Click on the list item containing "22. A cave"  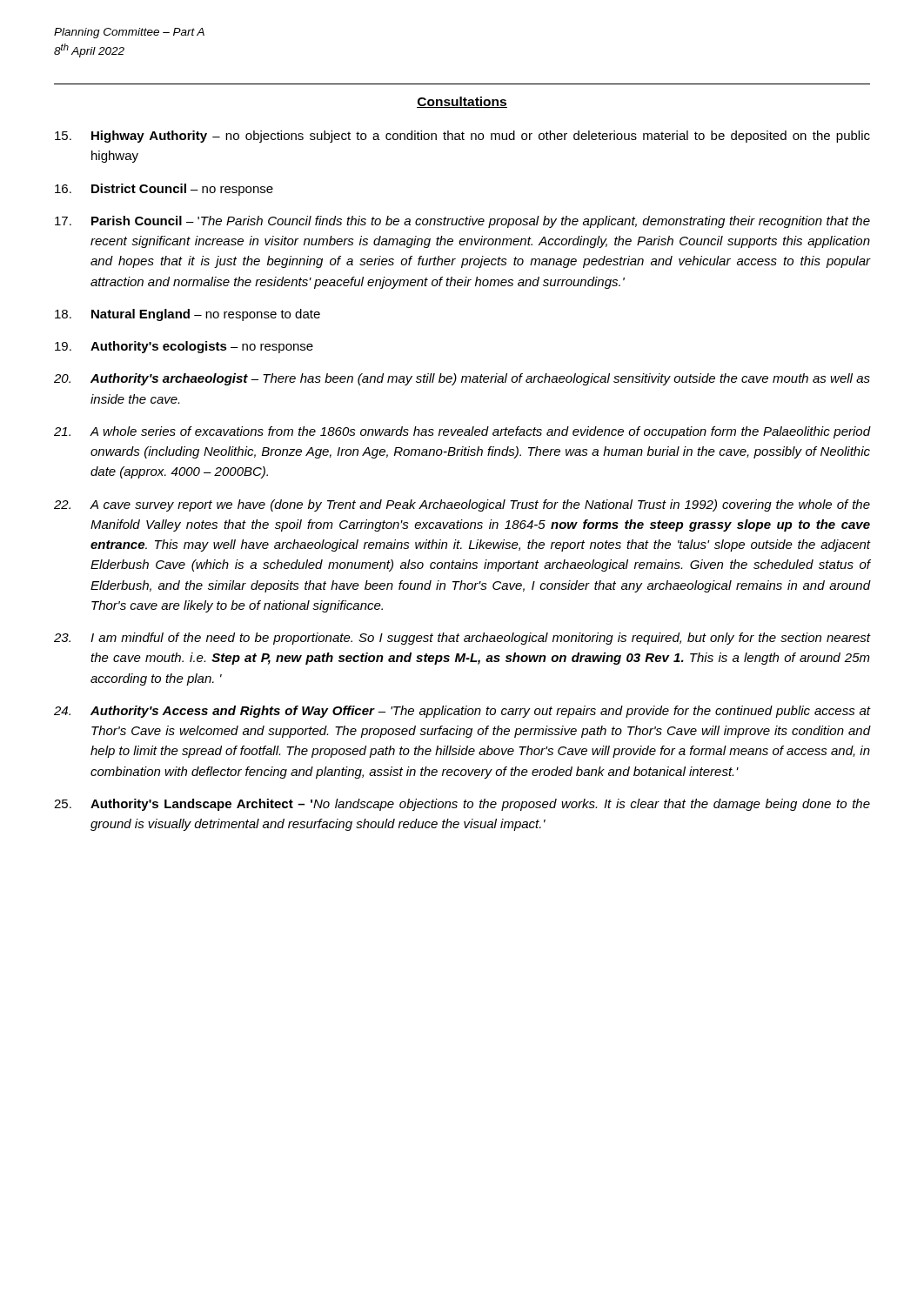click(462, 554)
